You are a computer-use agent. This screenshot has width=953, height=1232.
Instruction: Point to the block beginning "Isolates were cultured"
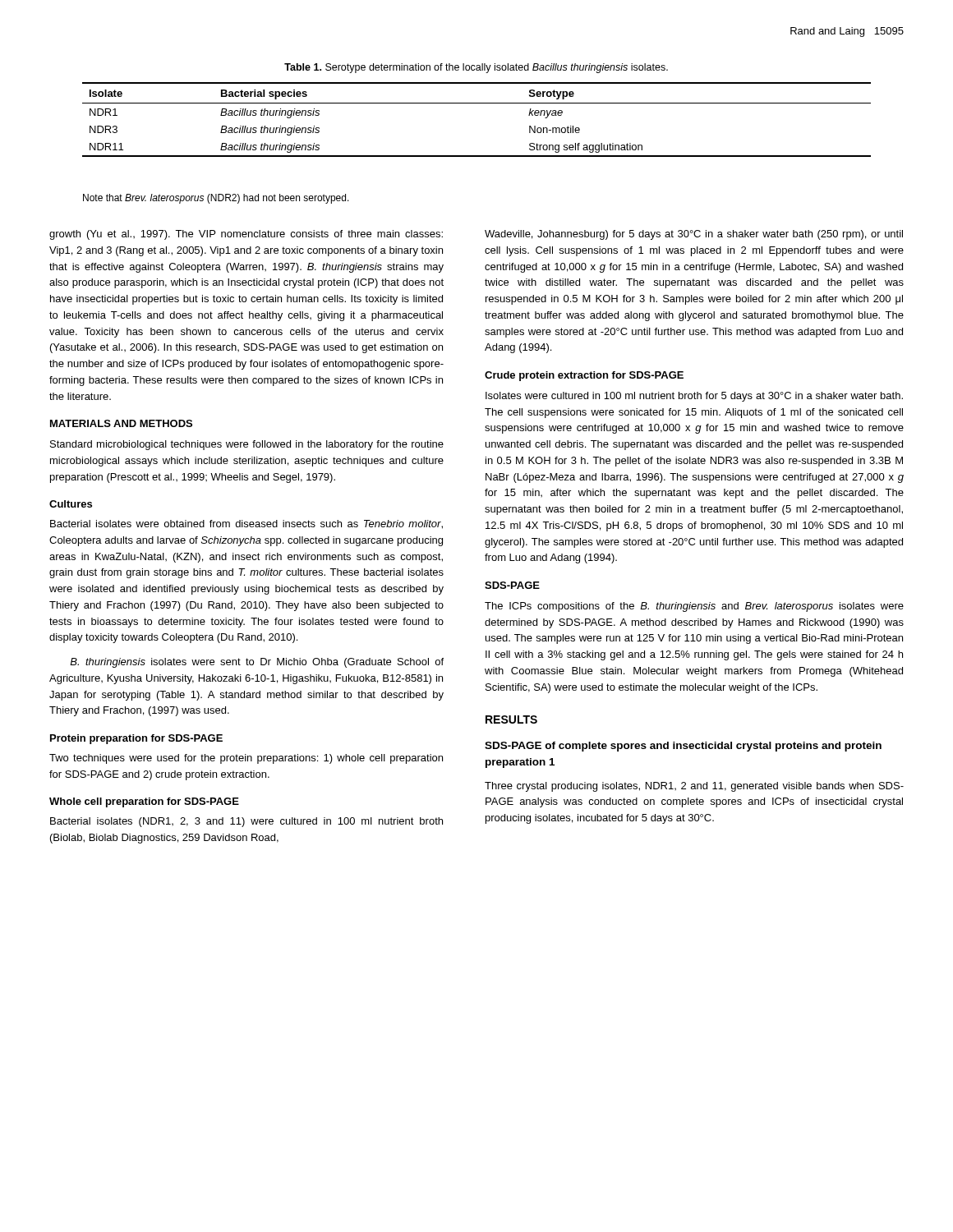[694, 476]
